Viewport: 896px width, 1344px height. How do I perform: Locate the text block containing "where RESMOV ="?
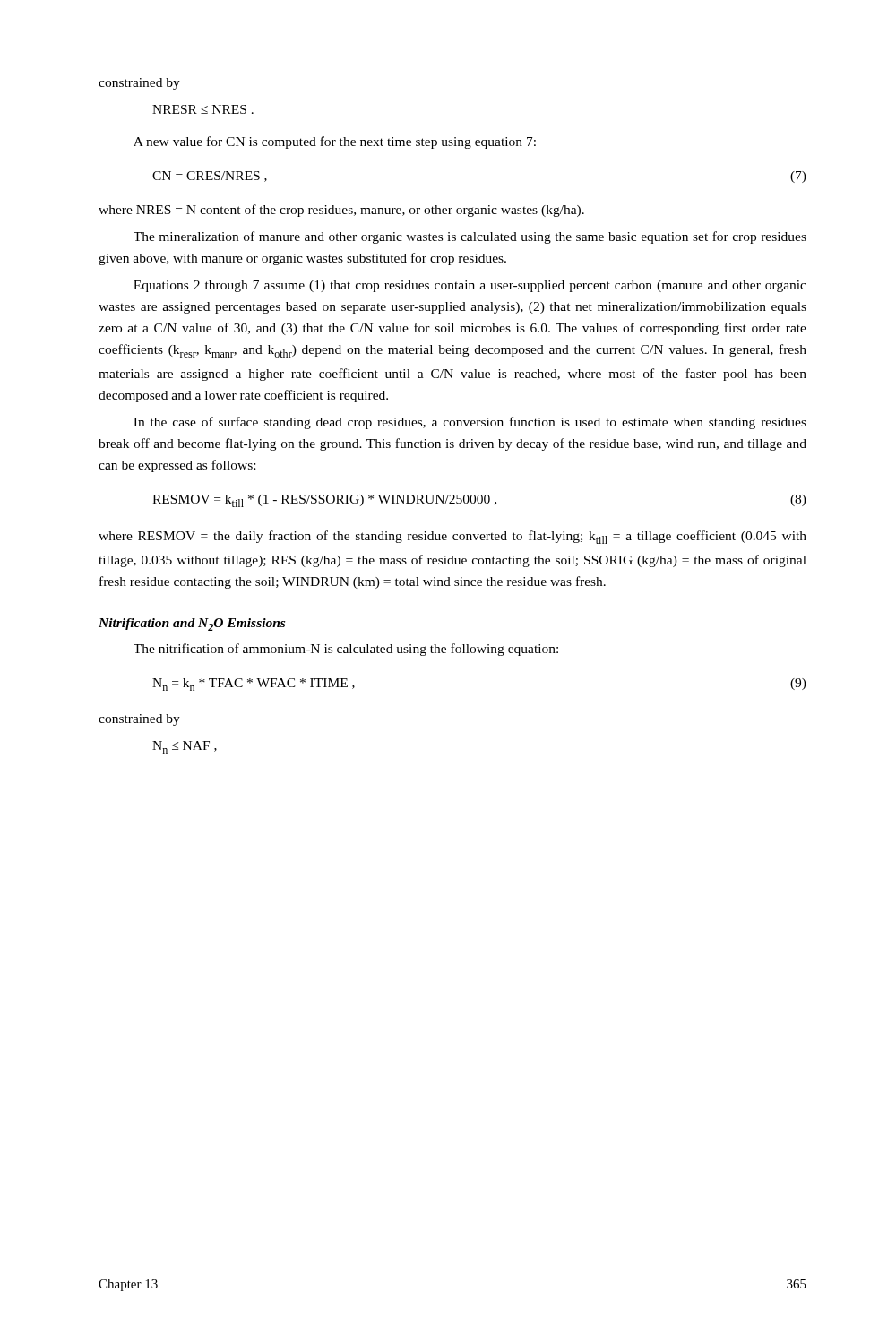click(452, 558)
